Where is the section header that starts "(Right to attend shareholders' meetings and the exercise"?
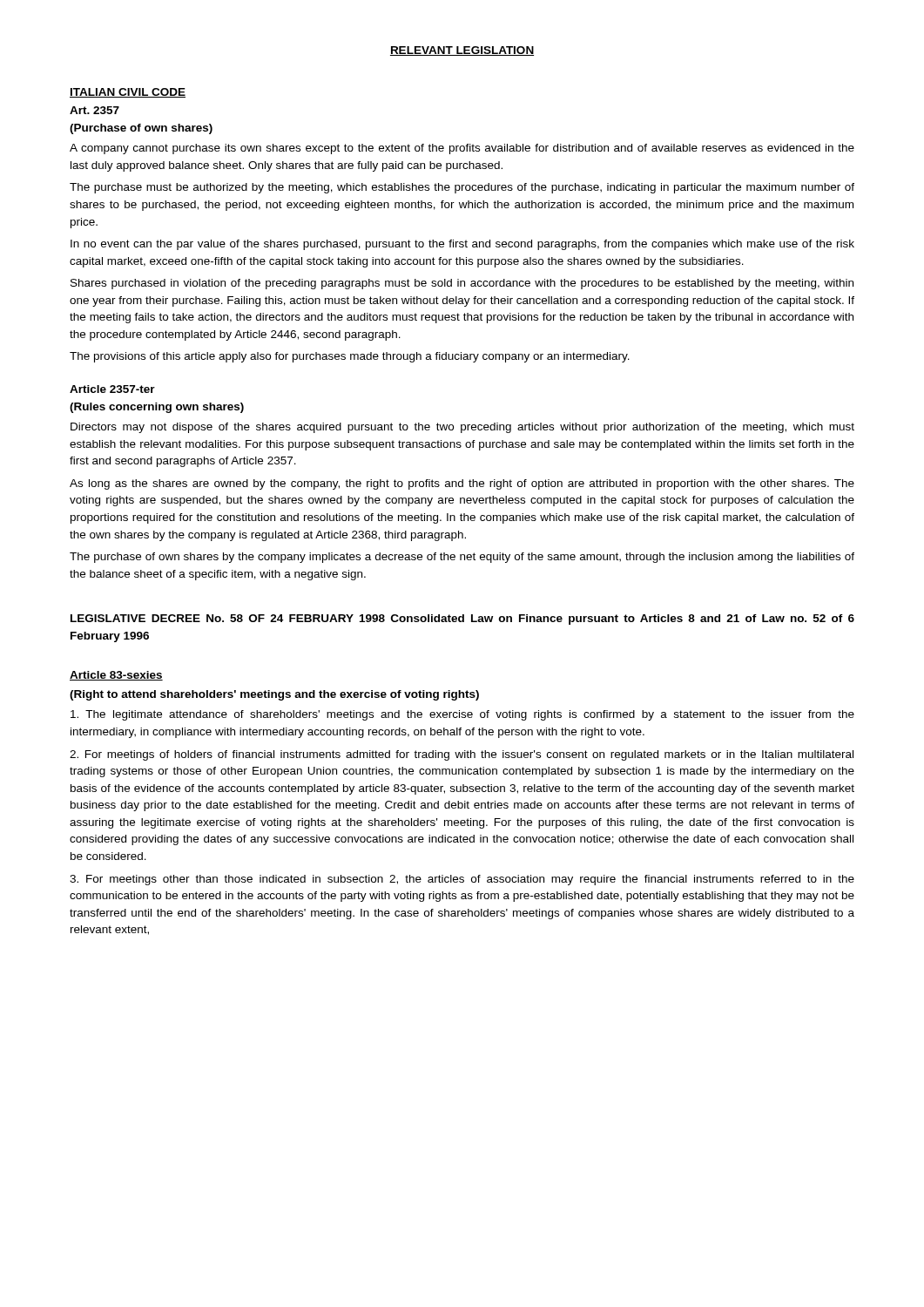 [462, 694]
